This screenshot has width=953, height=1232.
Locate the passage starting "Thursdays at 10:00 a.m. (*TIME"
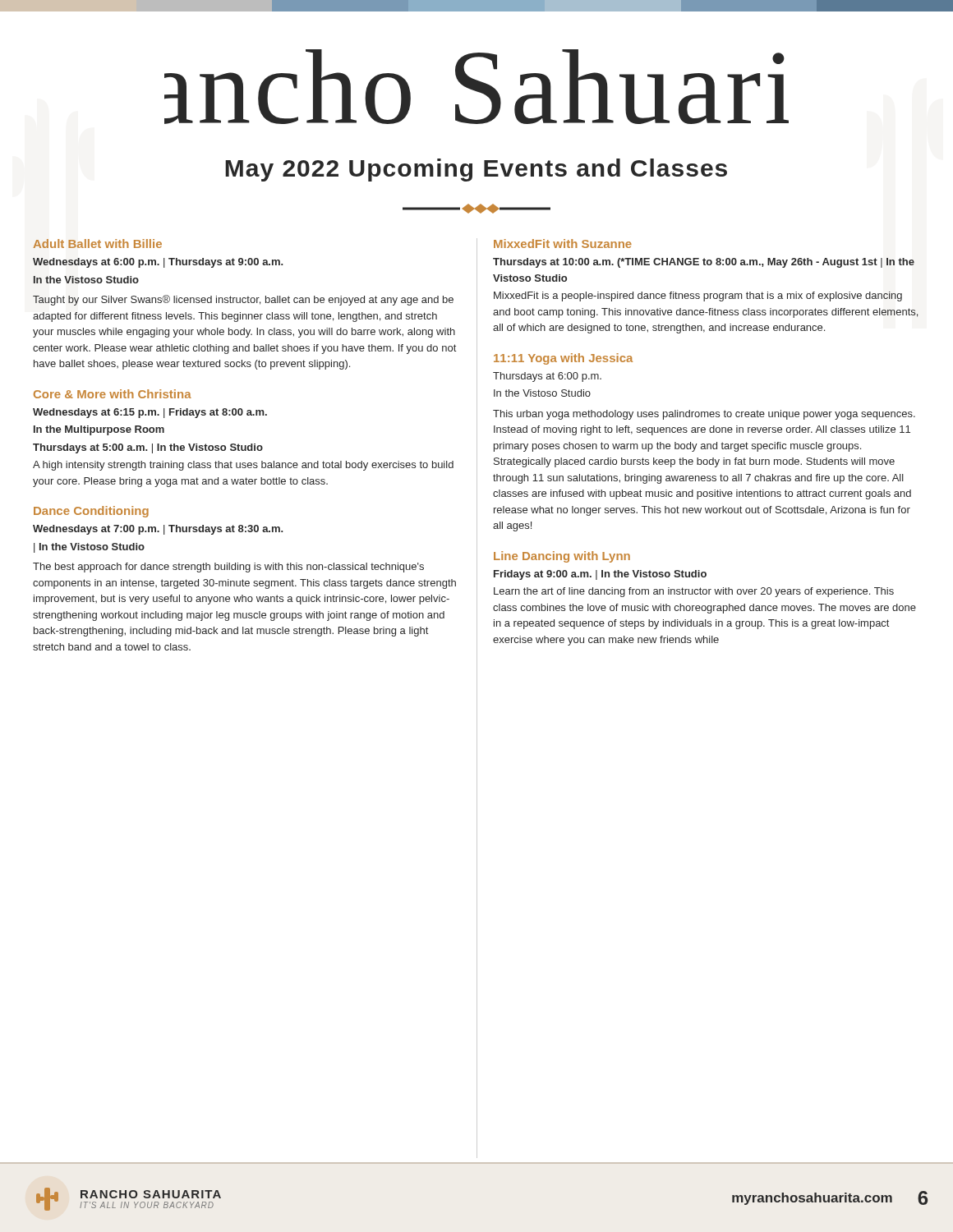pos(707,295)
